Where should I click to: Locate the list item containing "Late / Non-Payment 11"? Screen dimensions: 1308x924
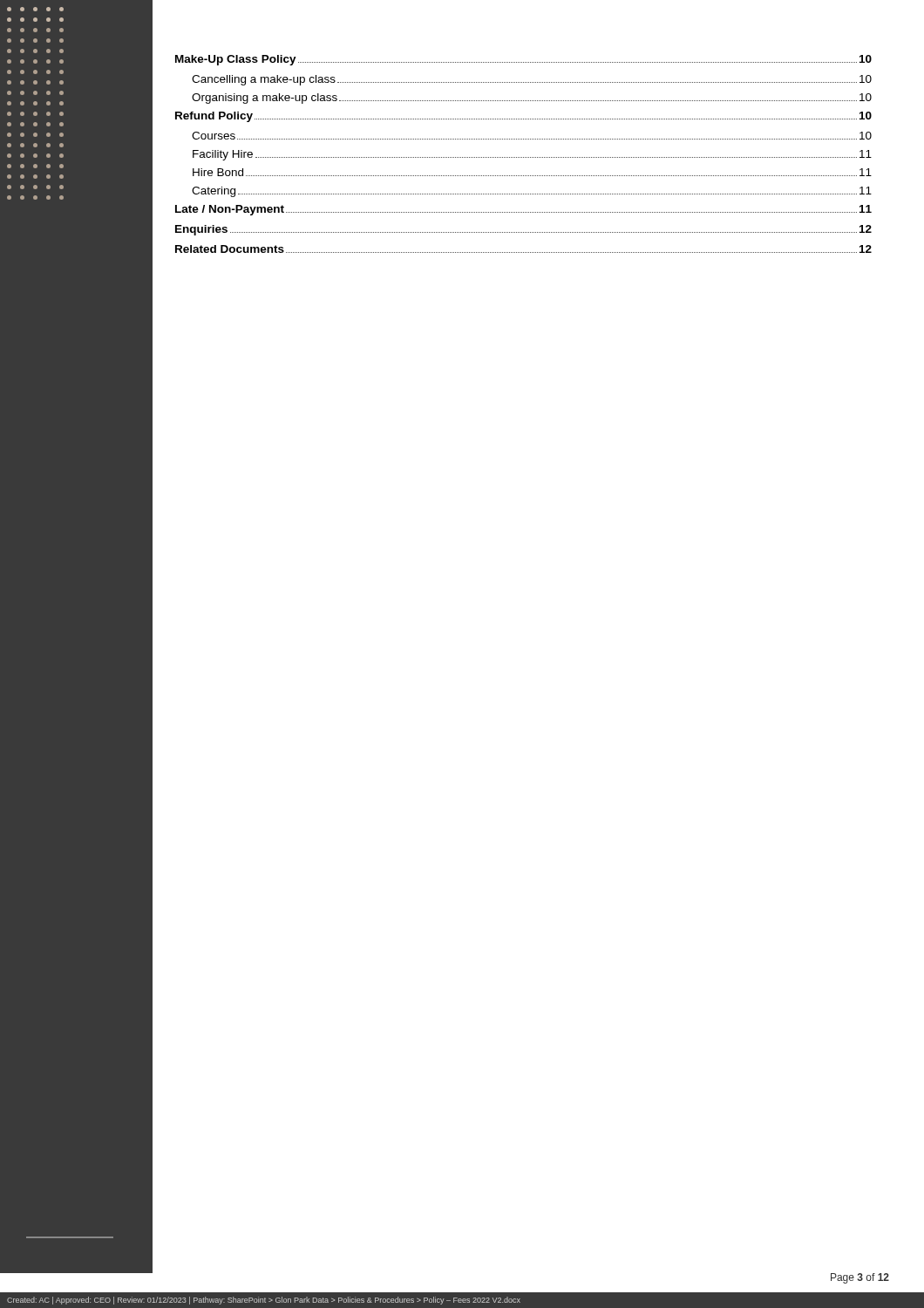click(x=523, y=209)
